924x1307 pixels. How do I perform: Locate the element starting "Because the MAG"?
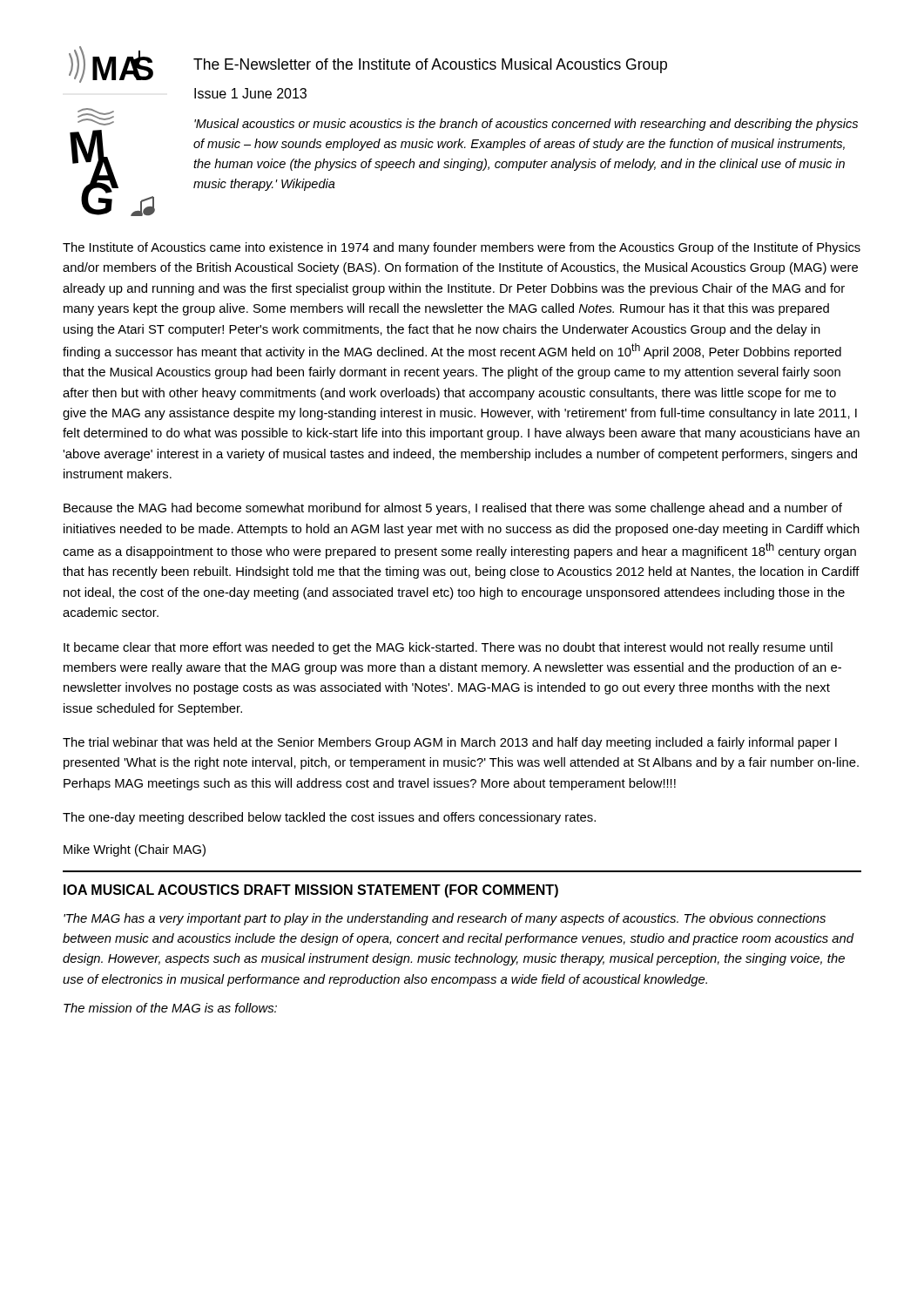click(461, 561)
